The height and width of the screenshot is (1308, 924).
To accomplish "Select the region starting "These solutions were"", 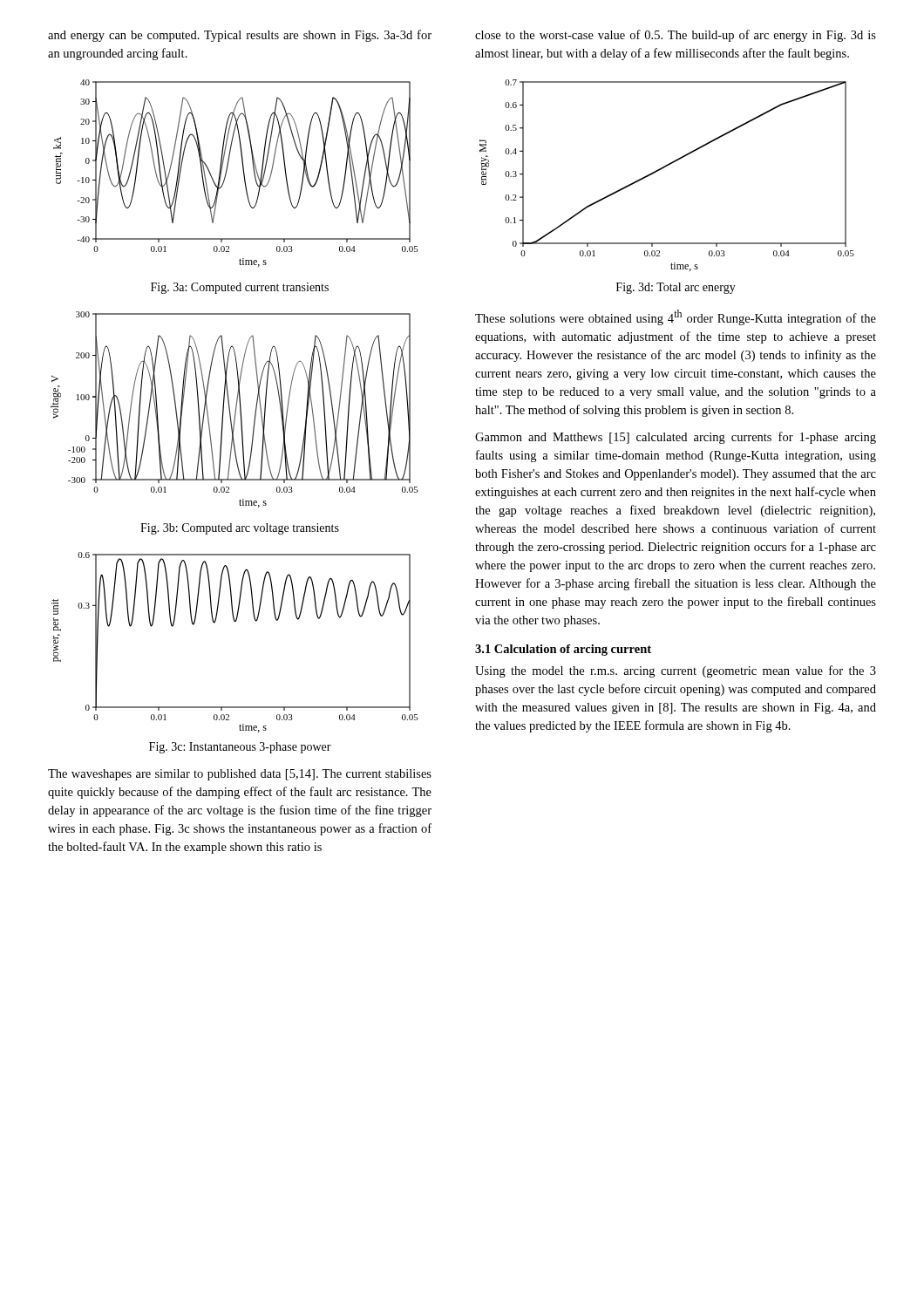I will pos(676,362).
